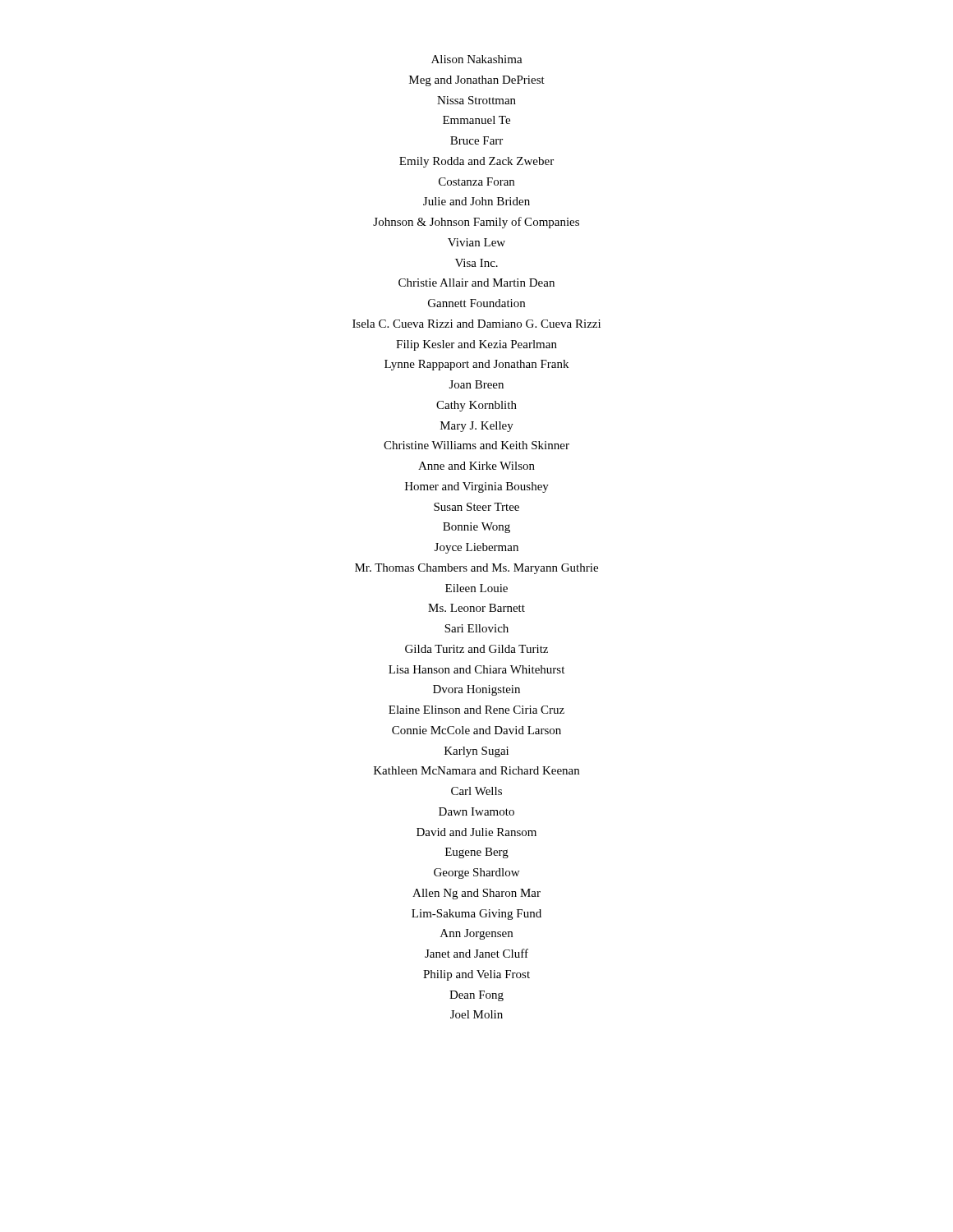Click where it says "David and Julie Ransom"

[x=476, y=832]
